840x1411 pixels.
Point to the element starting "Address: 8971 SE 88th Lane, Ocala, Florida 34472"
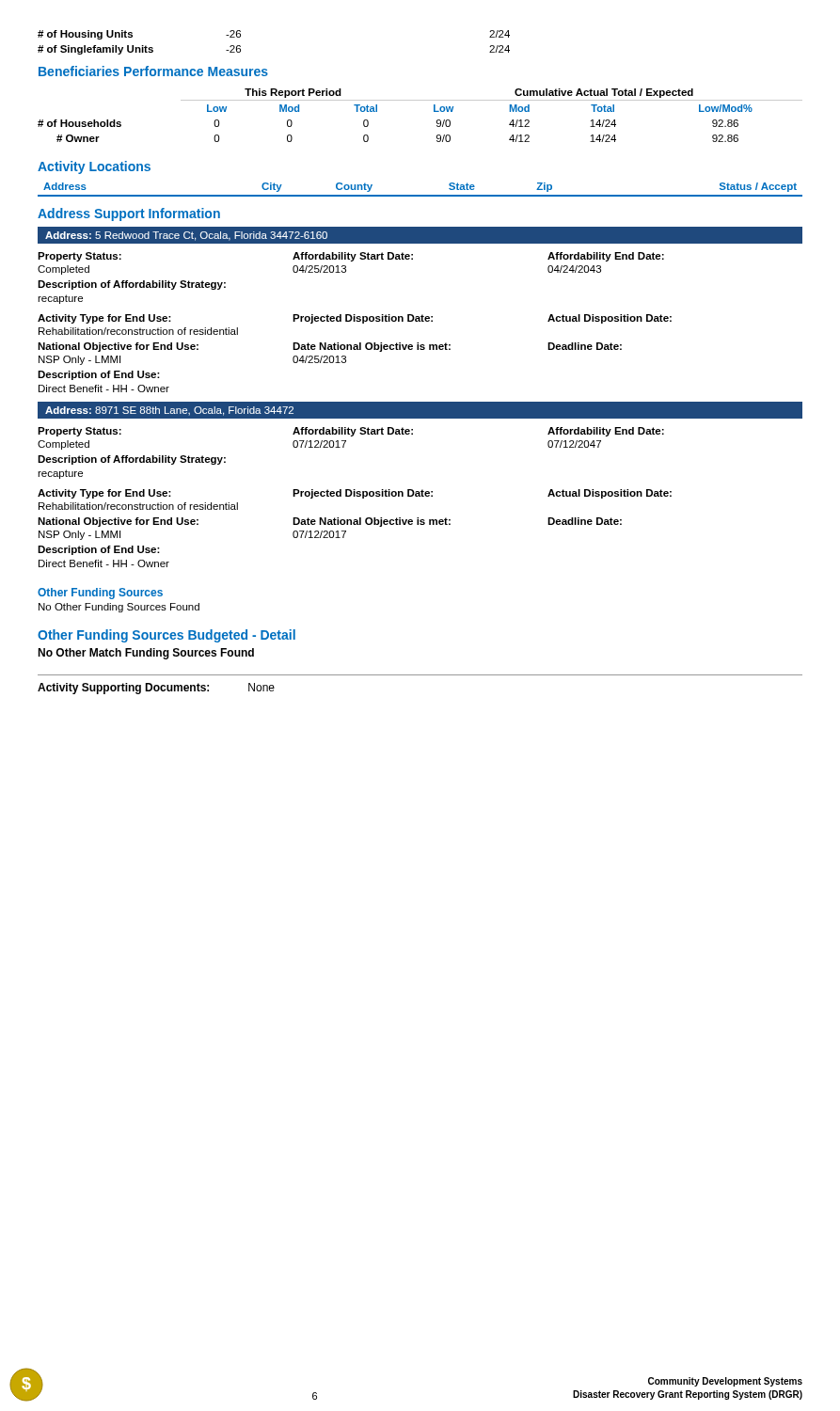coord(170,410)
